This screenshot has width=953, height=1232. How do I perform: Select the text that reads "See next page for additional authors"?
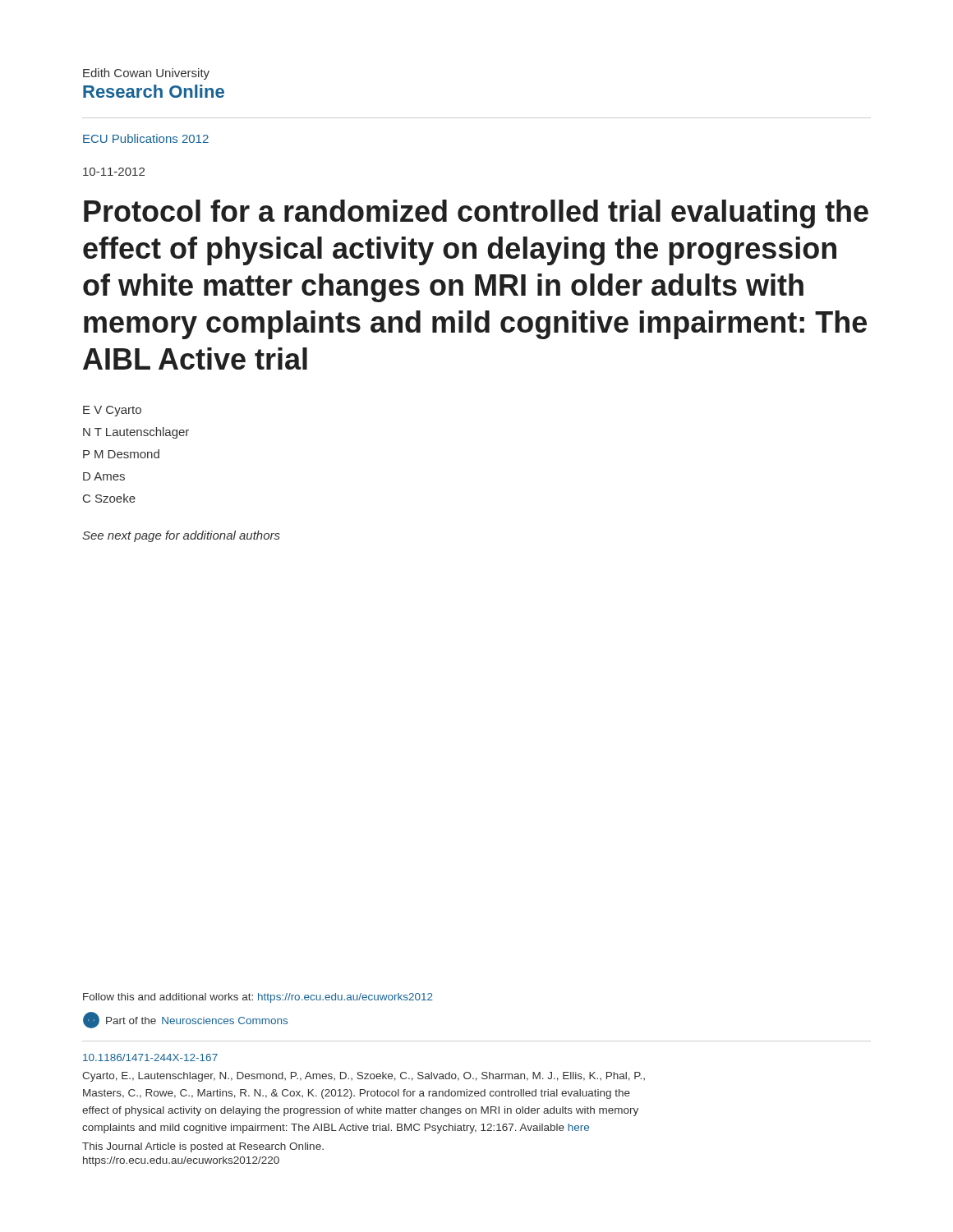pyautogui.click(x=181, y=535)
